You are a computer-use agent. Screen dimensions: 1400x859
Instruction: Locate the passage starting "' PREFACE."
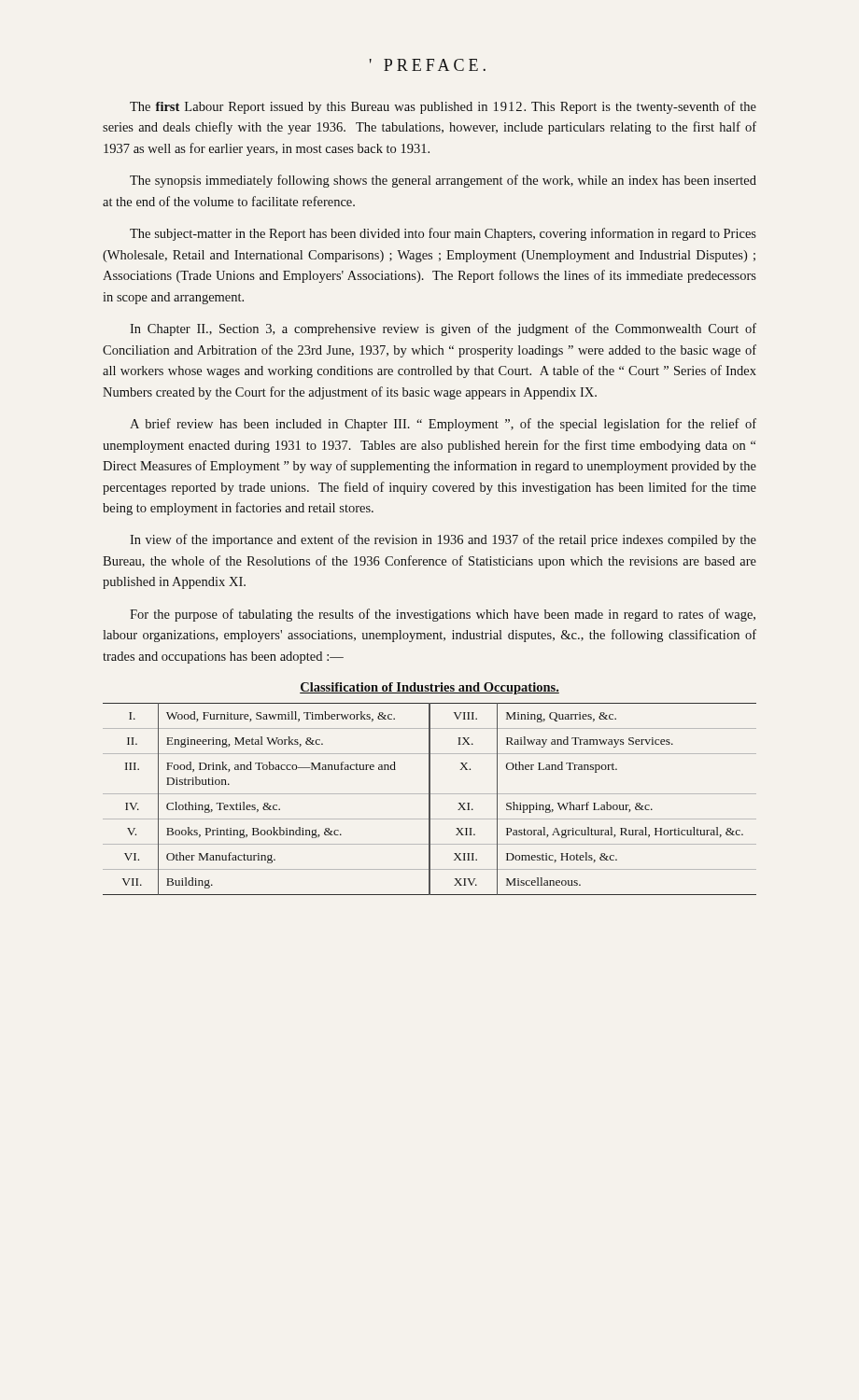pos(430,65)
